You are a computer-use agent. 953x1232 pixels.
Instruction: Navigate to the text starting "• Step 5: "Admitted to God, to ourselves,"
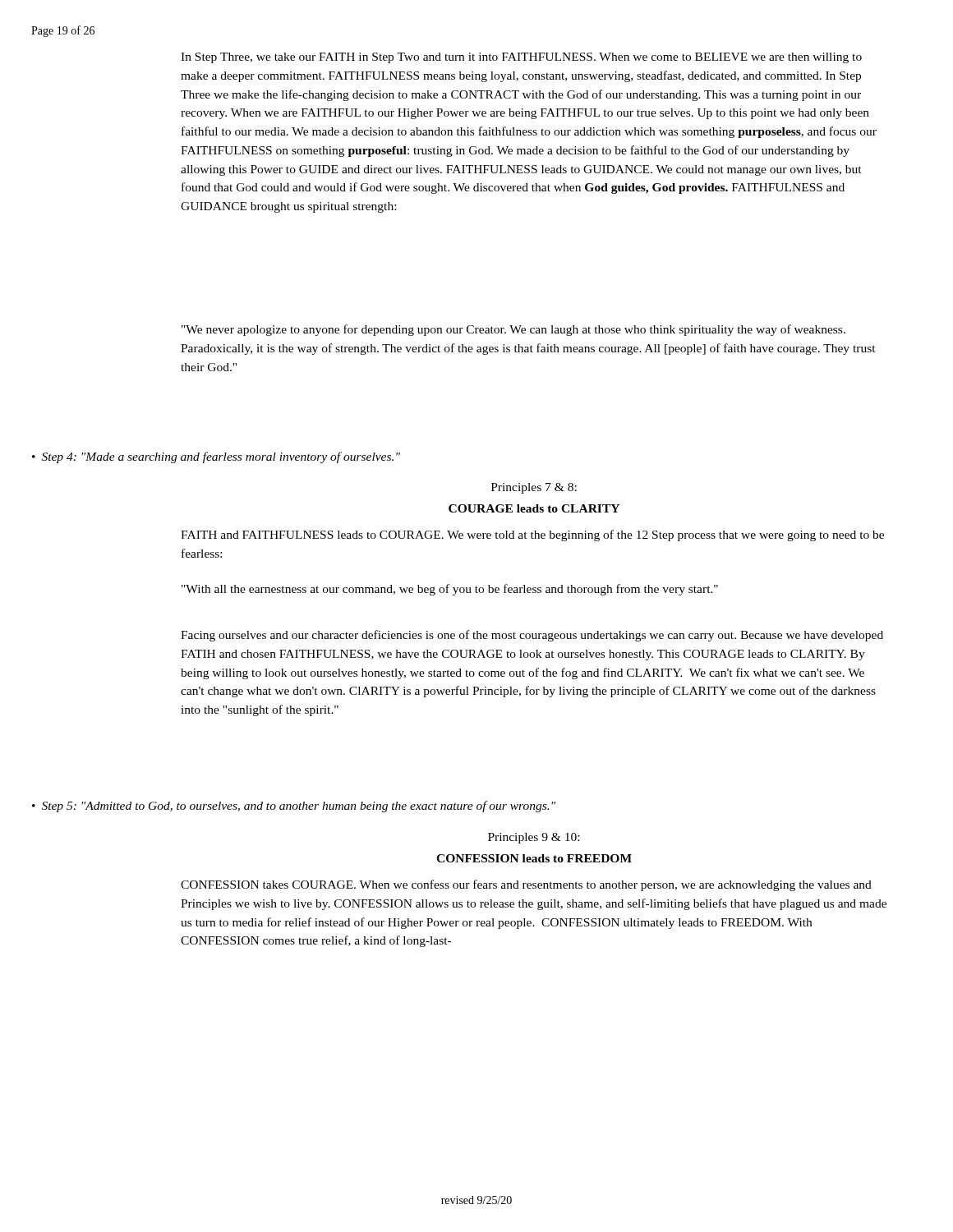(x=293, y=806)
